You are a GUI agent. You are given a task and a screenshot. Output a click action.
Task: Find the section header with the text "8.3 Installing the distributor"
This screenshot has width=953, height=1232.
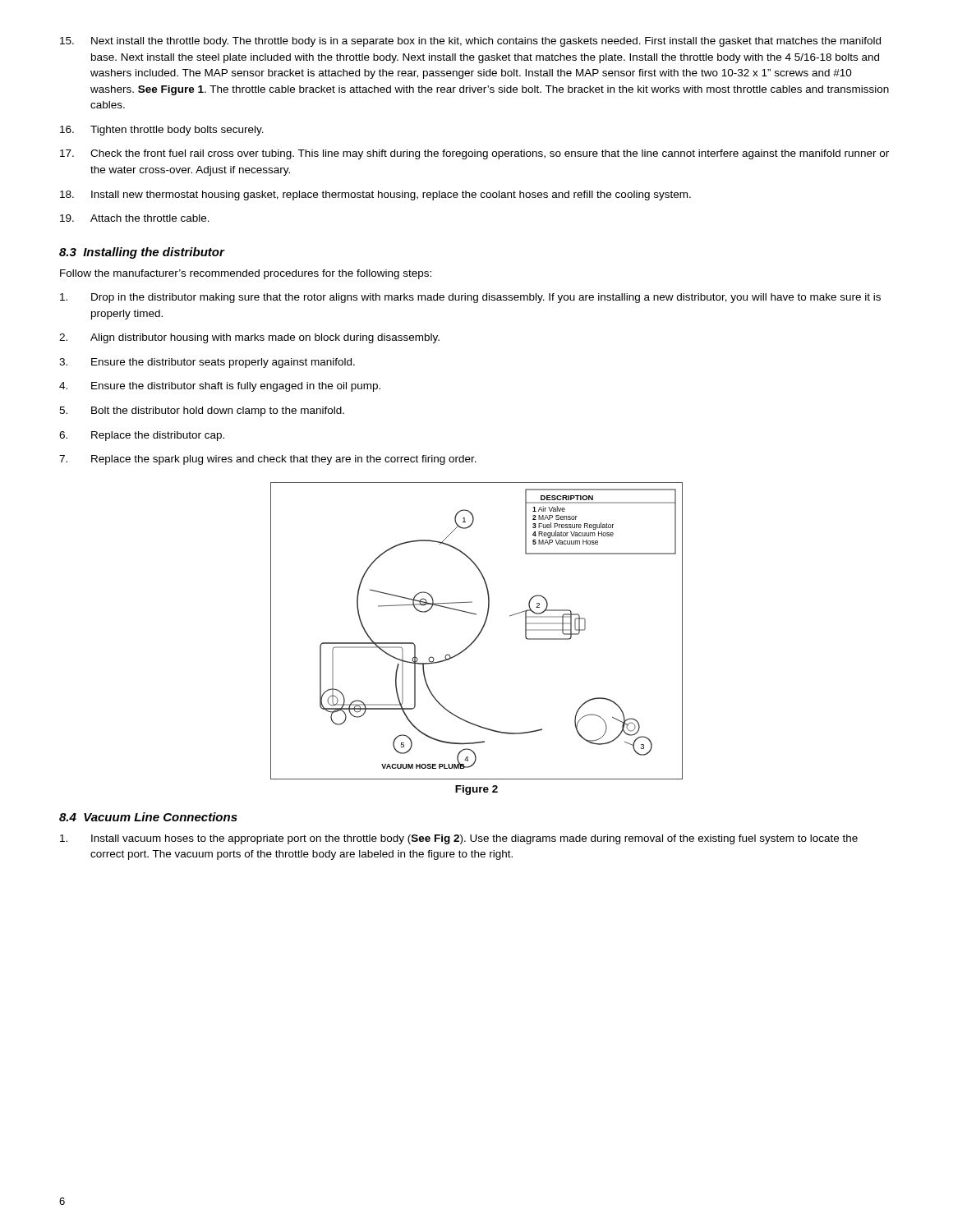[x=142, y=251]
